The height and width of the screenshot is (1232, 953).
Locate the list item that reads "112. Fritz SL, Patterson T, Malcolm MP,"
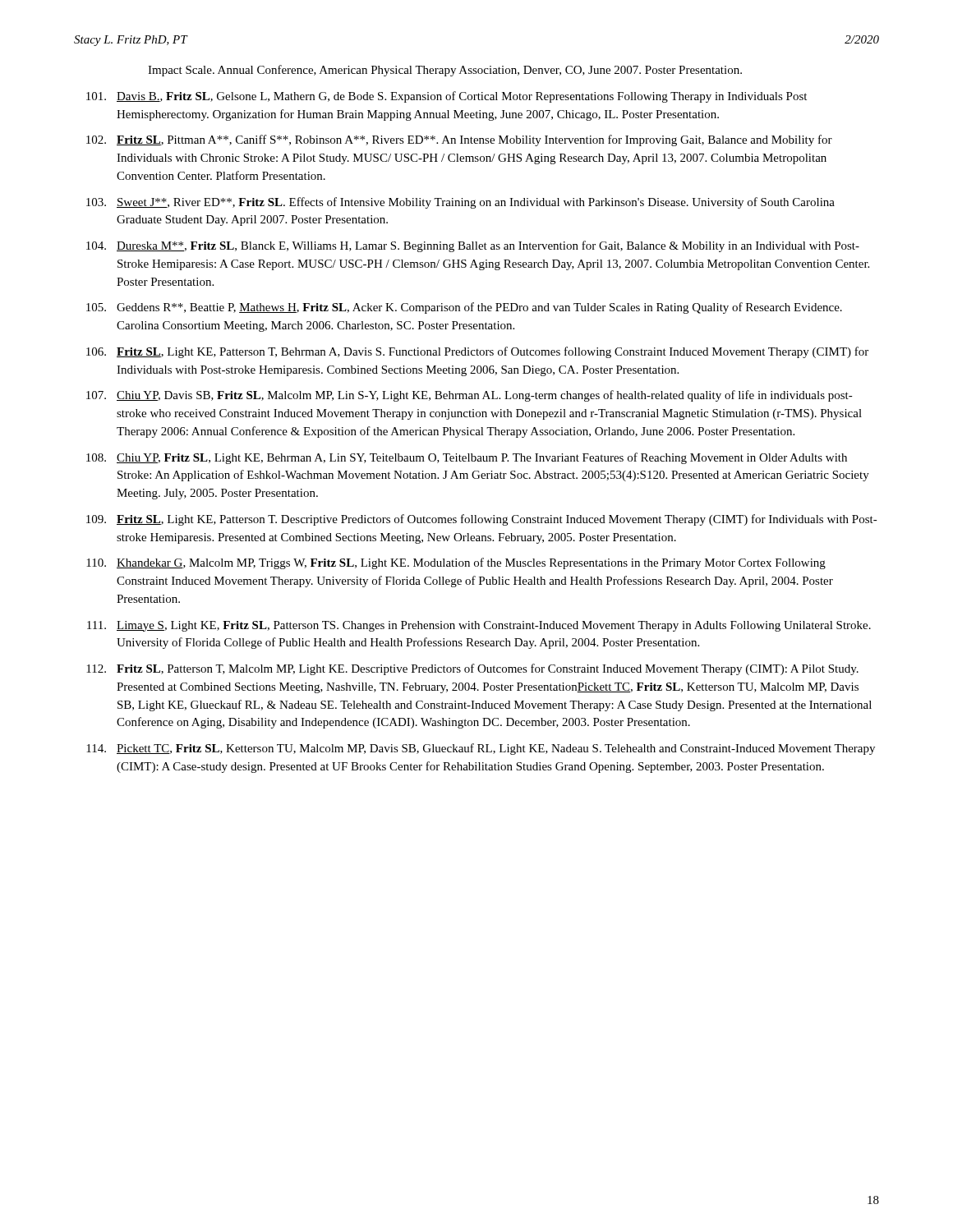coord(476,696)
